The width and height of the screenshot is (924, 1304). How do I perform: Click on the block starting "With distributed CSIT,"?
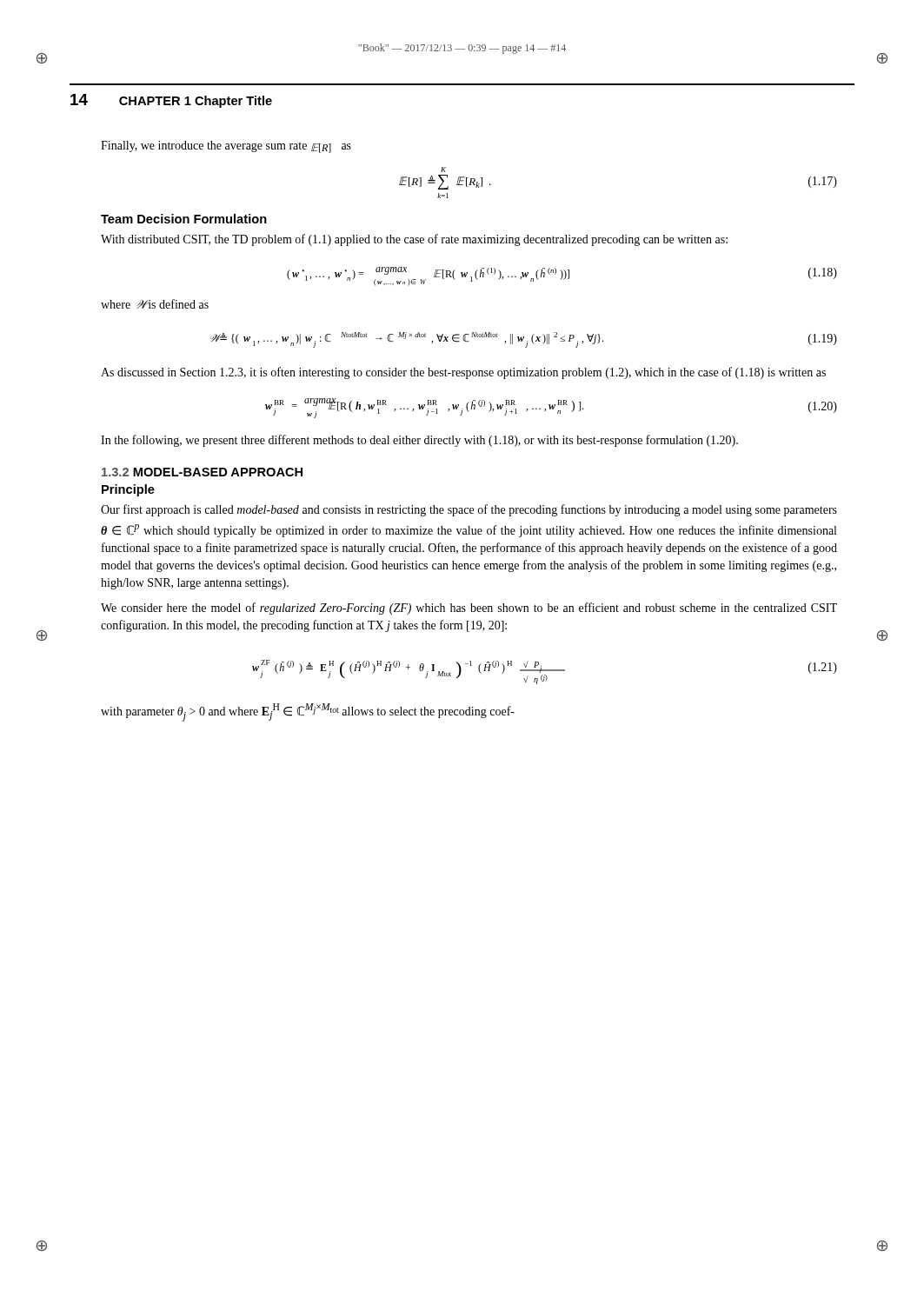(415, 240)
